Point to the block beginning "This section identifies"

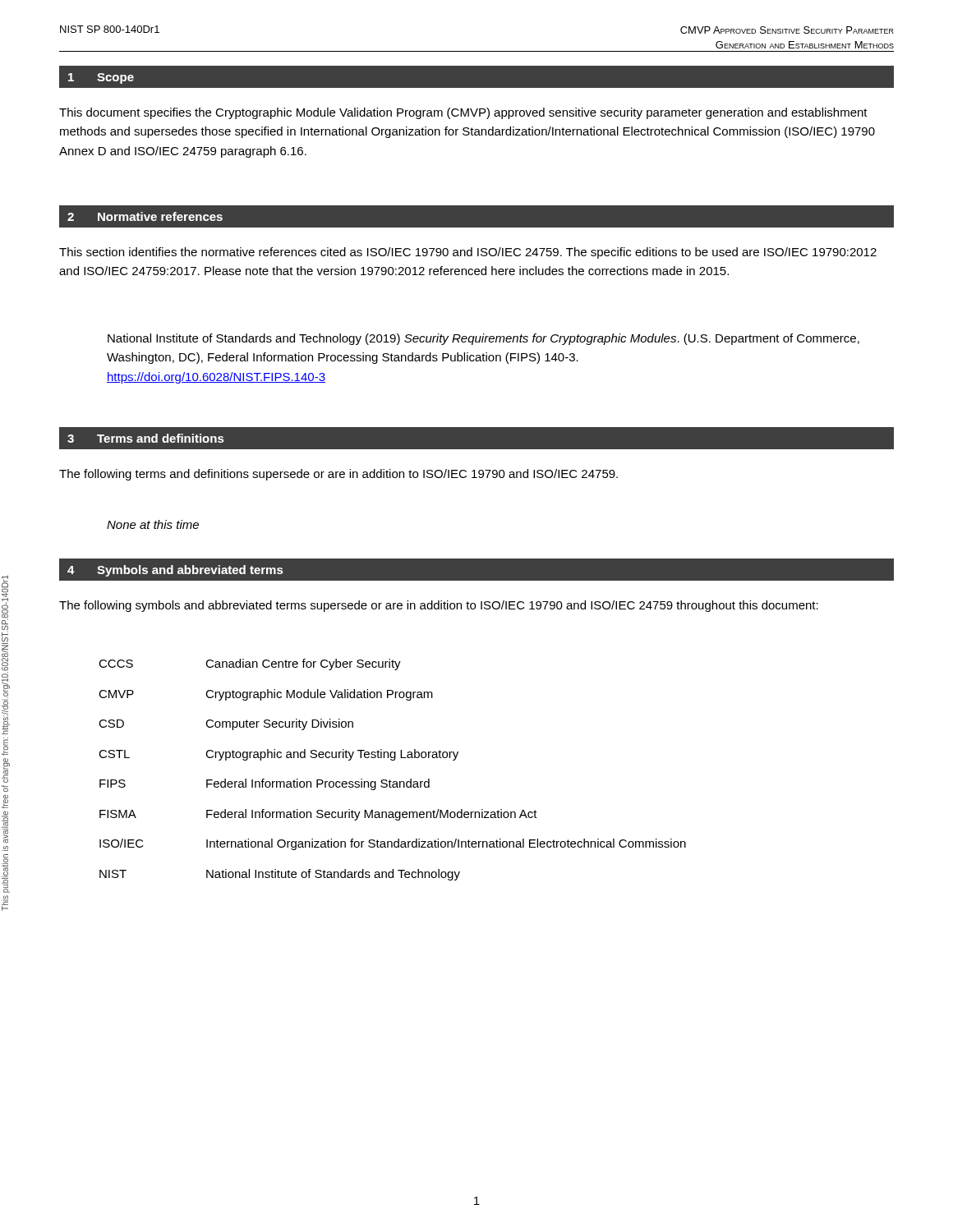coord(468,261)
